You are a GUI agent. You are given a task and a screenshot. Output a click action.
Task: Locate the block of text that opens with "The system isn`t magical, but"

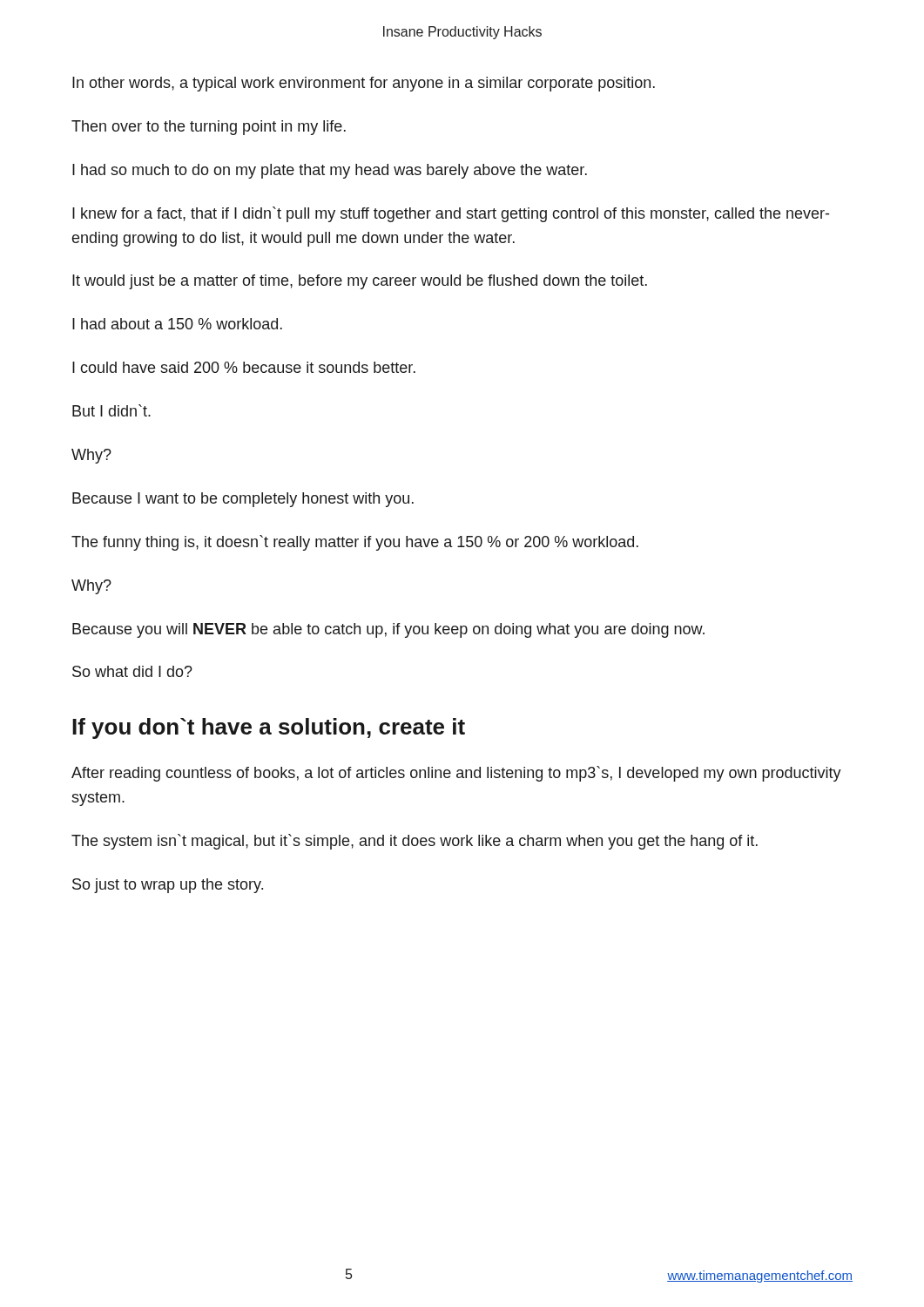click(415, 841)
